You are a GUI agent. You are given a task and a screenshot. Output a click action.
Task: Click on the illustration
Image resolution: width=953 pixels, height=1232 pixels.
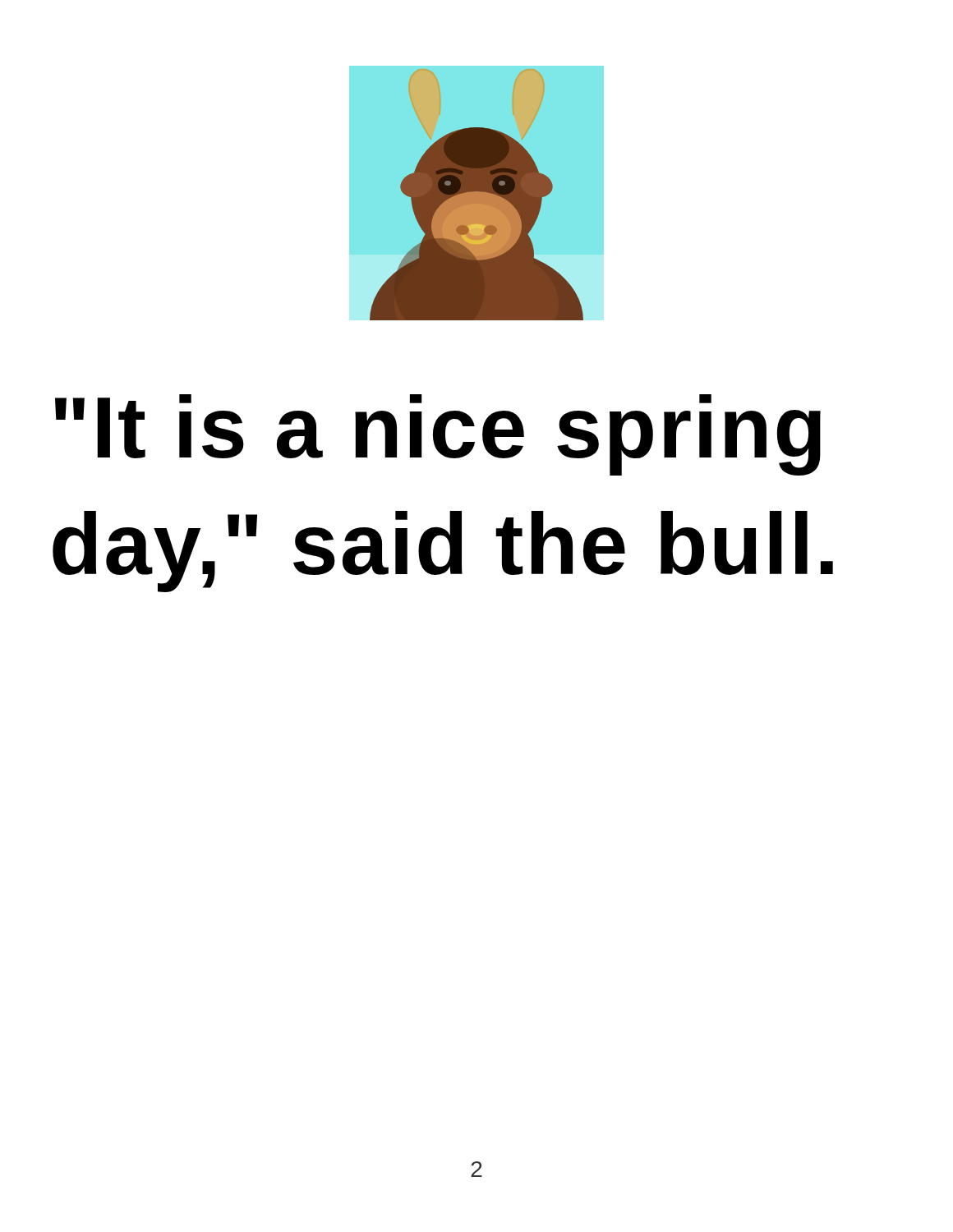[476, 193]
